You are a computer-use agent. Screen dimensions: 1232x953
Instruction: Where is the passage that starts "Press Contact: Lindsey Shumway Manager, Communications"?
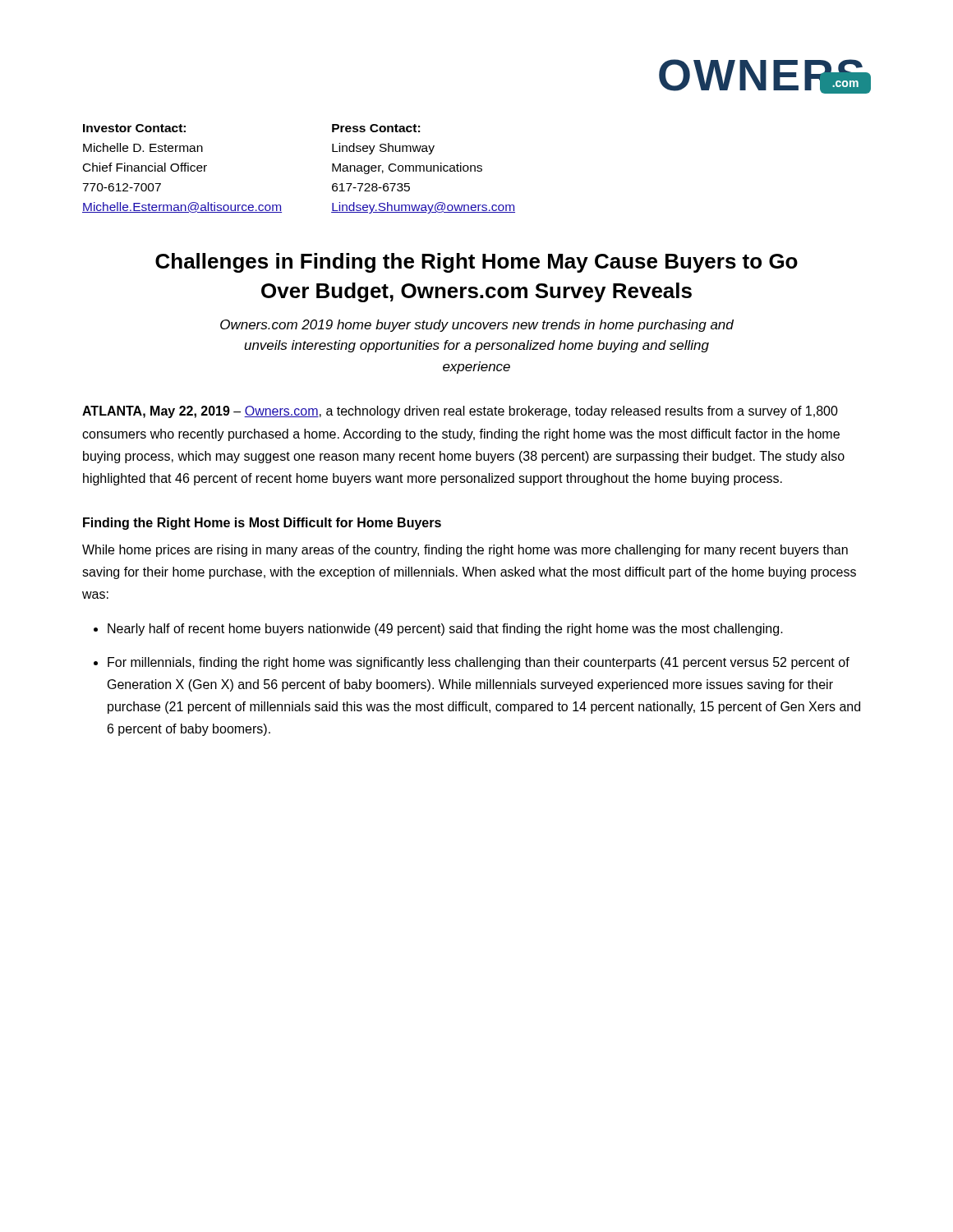[x=423, y=167]
